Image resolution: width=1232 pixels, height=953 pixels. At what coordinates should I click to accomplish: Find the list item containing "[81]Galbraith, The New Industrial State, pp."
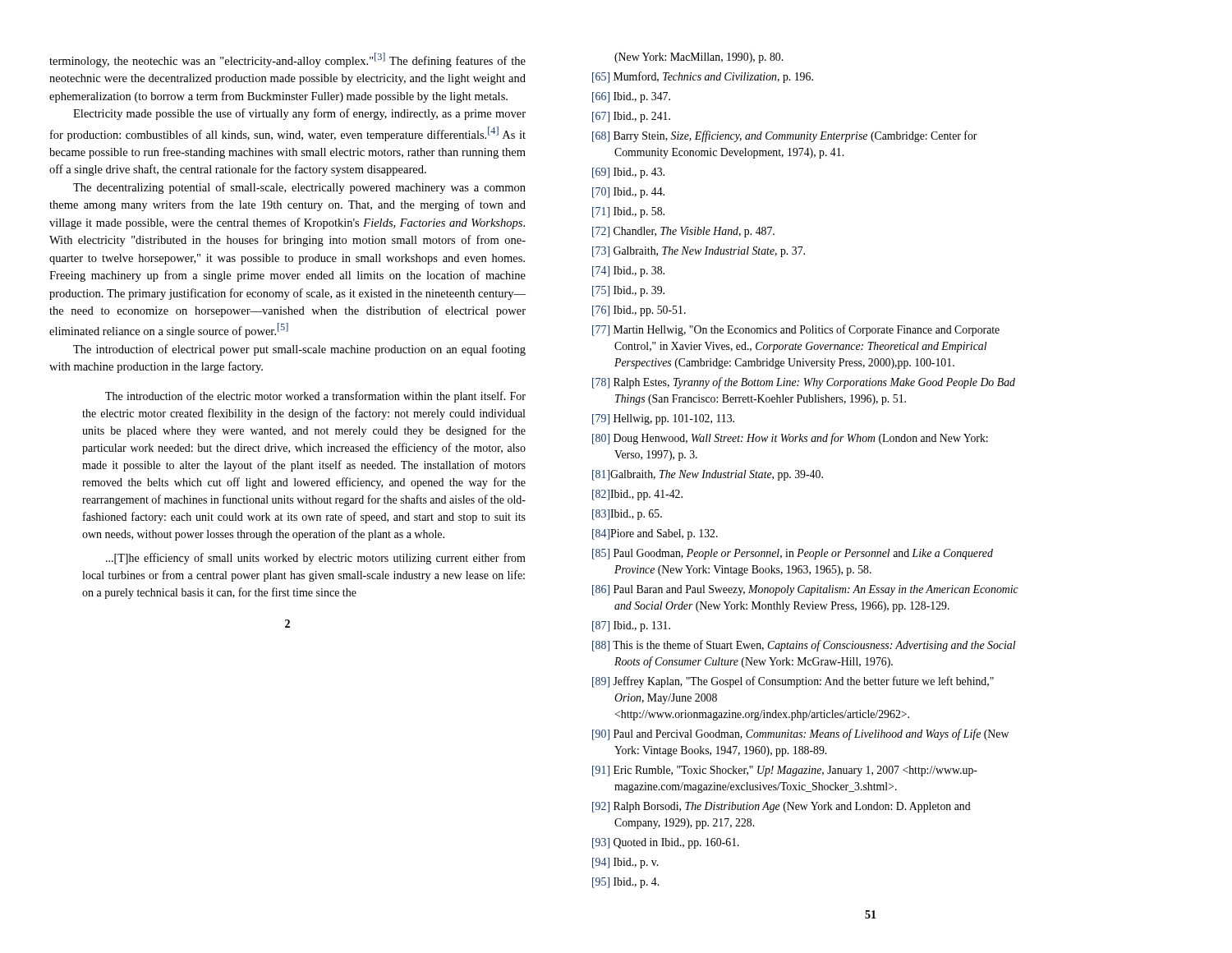708,474
